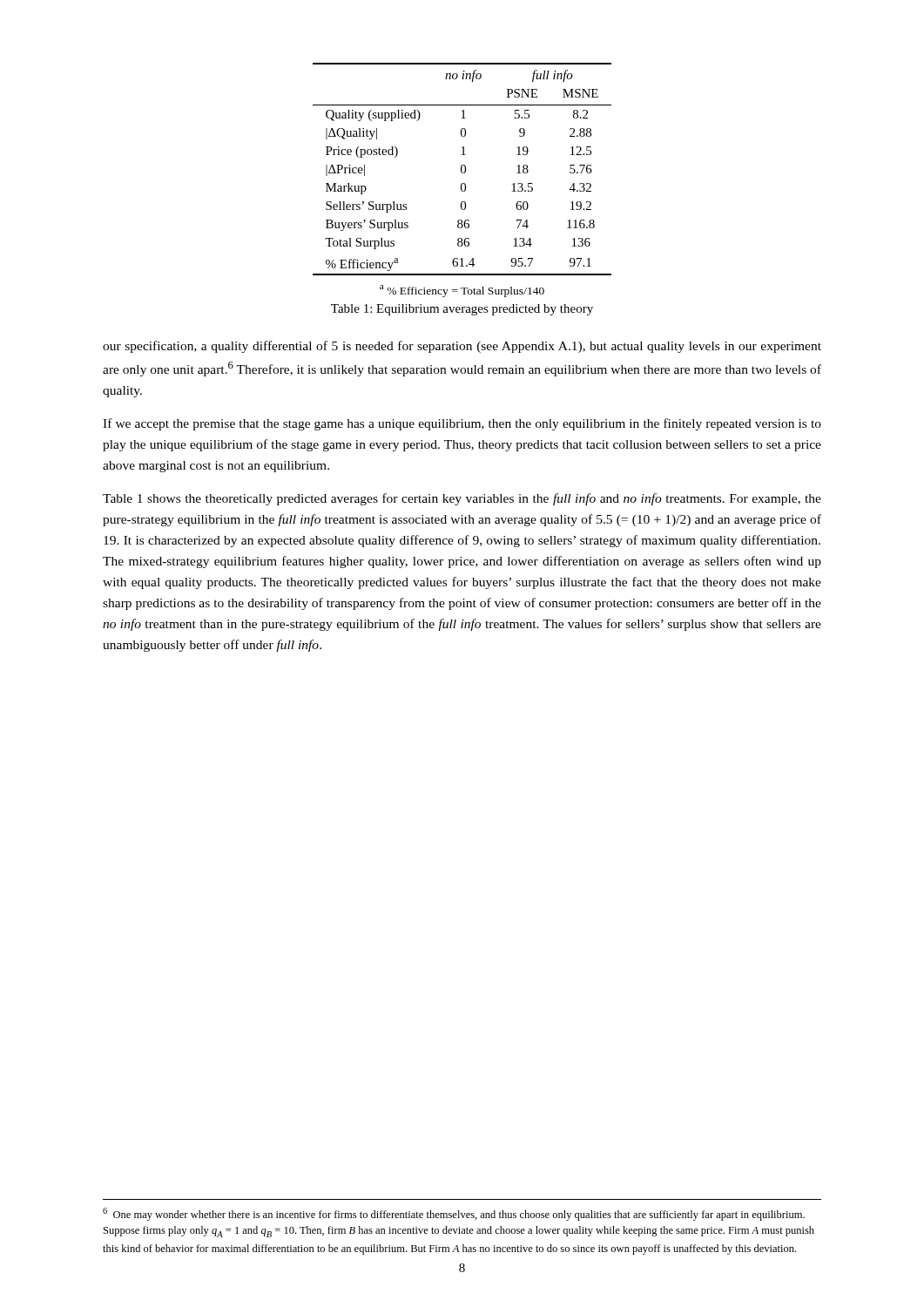Locate the element starting "Table 1: Equilibrium averages predicted by"
This screenshot has height=1307, width=924.
point(462,308)
